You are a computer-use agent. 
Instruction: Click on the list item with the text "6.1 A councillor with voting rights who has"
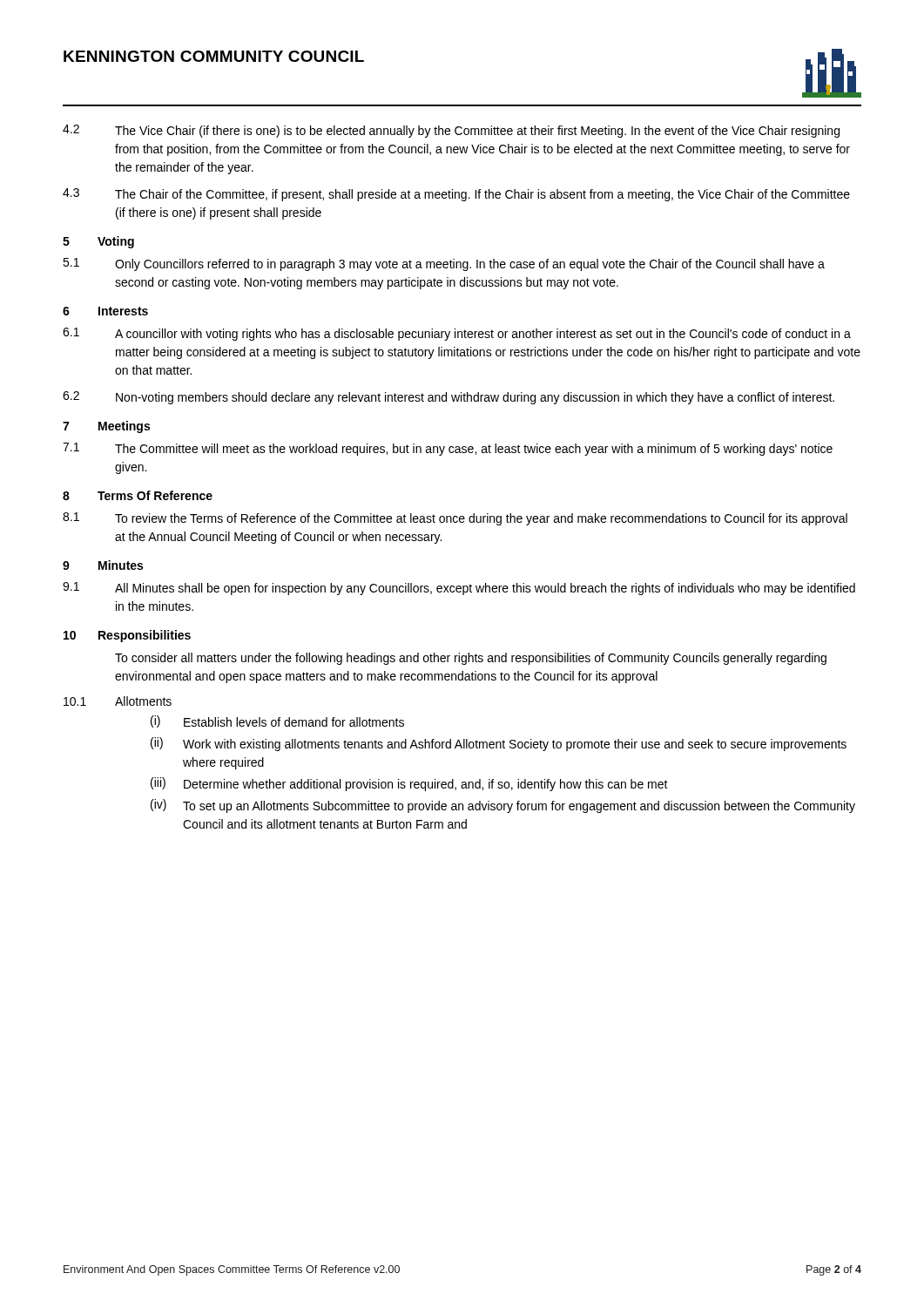462,352
